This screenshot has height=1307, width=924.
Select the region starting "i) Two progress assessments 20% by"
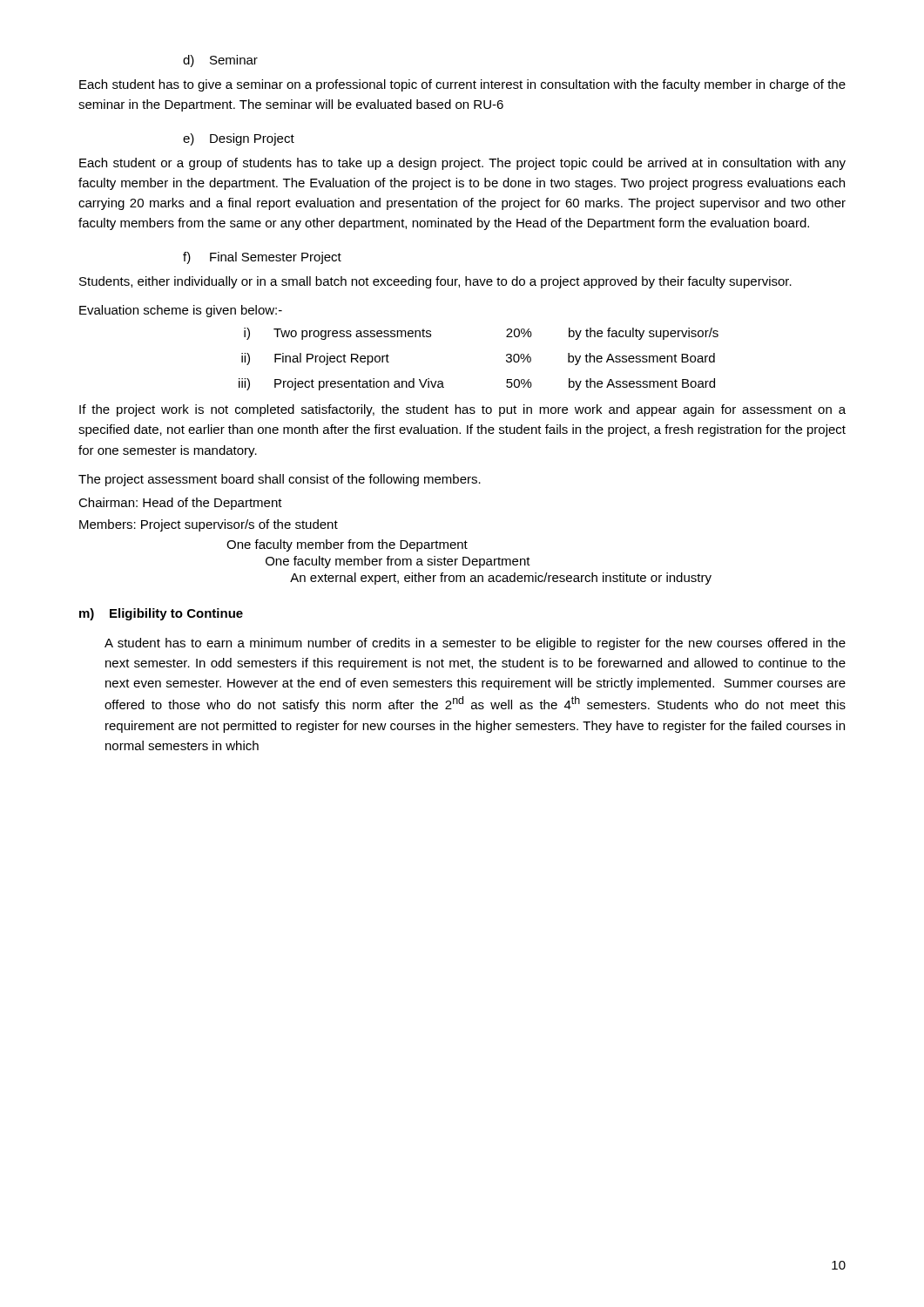[349, 333]
